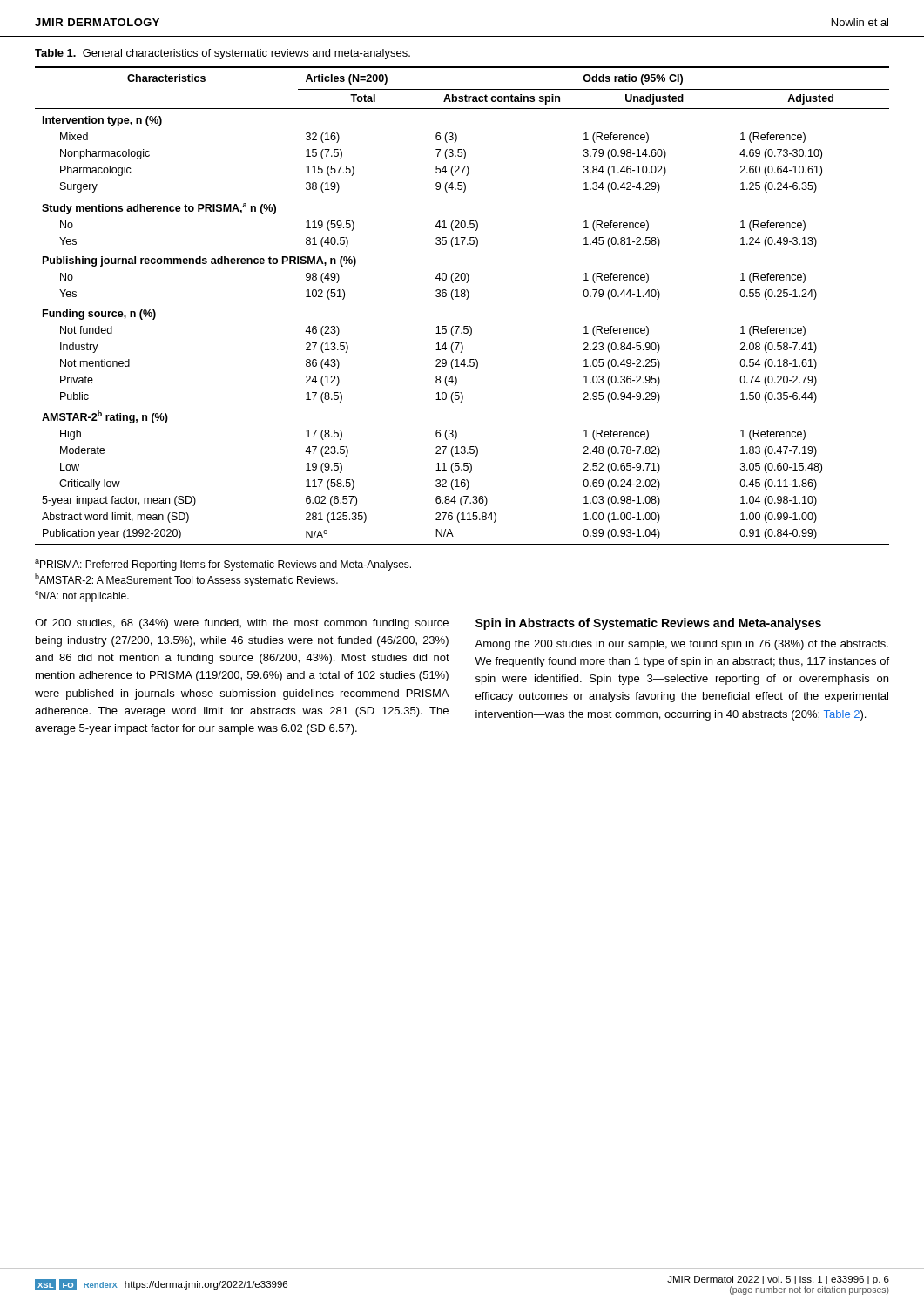Select the section header with the text "Spin in Abstracts of Systematic Reviews and"
This screenshot has width=924, height=1307.
pos(648,623)
